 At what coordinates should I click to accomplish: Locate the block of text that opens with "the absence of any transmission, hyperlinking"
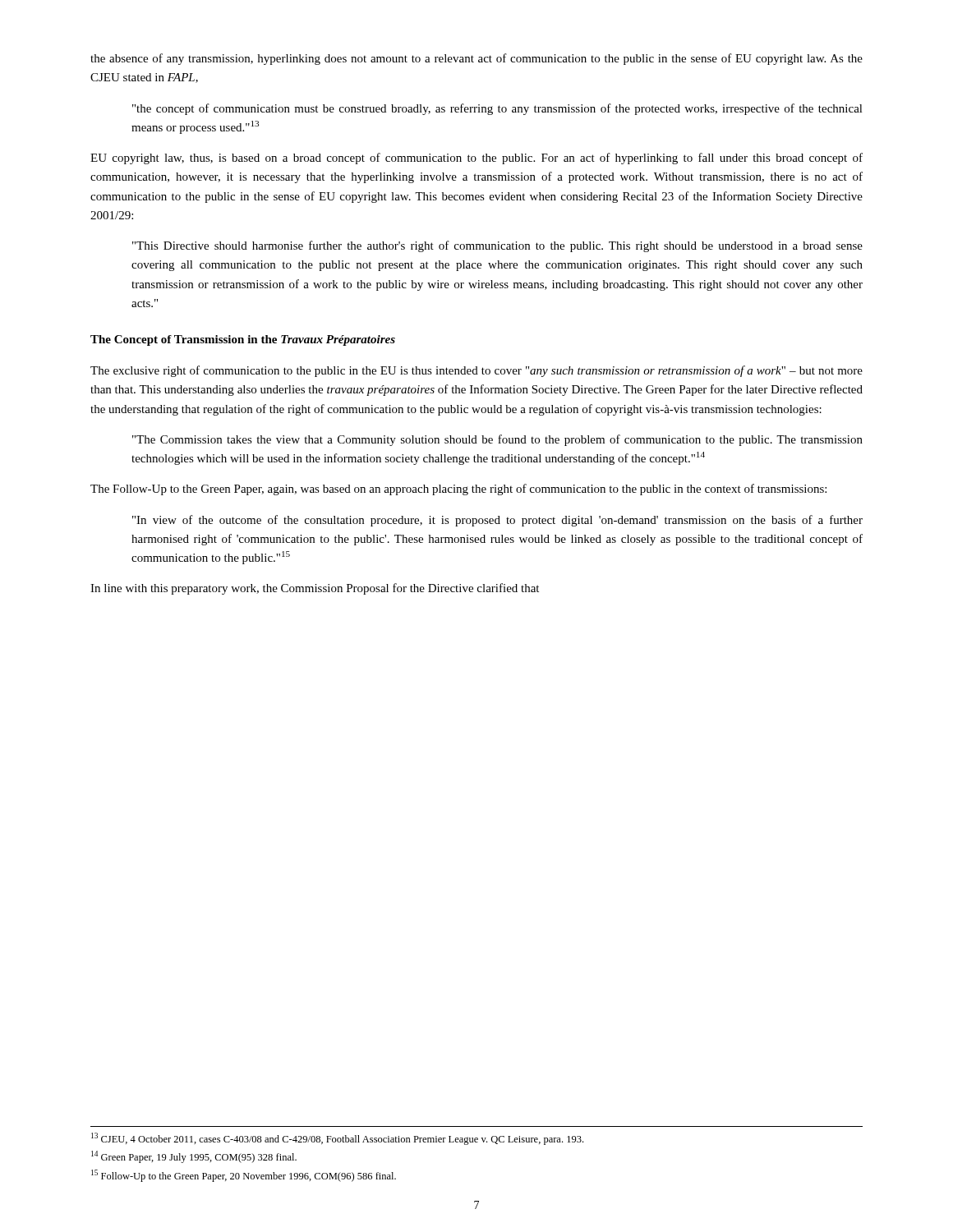coord(476,68)
